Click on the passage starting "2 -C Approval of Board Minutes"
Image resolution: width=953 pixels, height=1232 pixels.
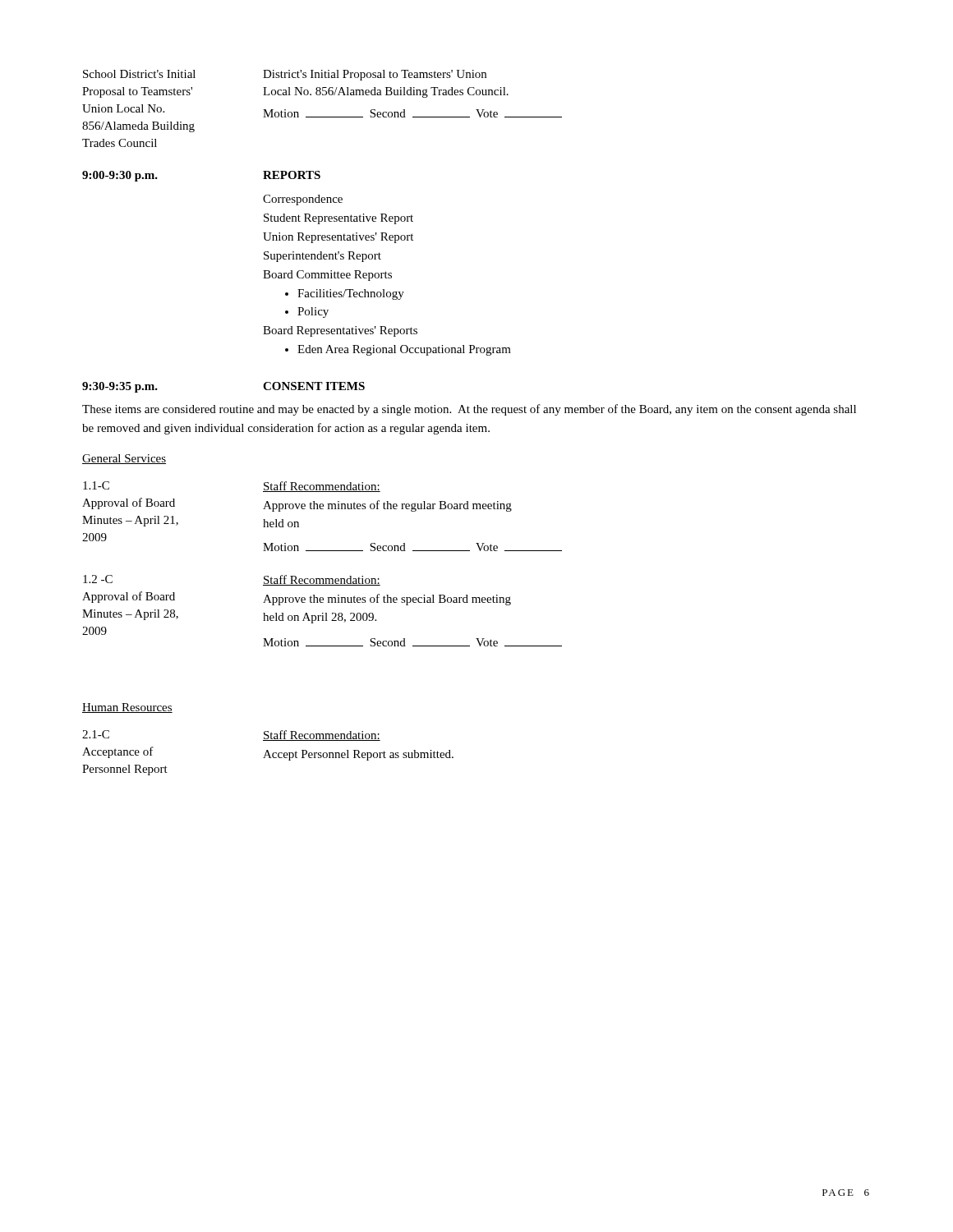pos(476,611)
